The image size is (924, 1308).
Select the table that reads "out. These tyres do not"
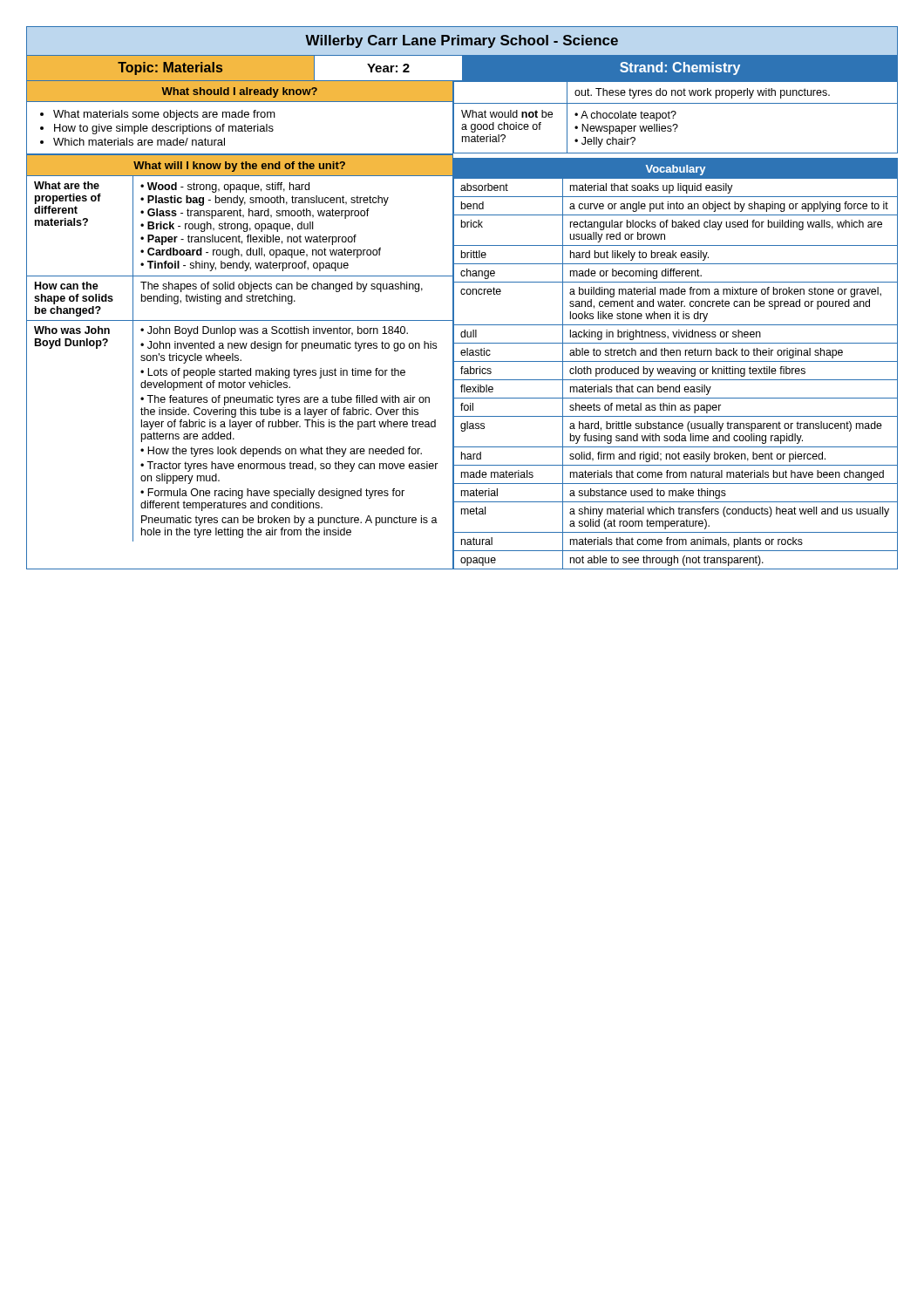tap(676, 92)
